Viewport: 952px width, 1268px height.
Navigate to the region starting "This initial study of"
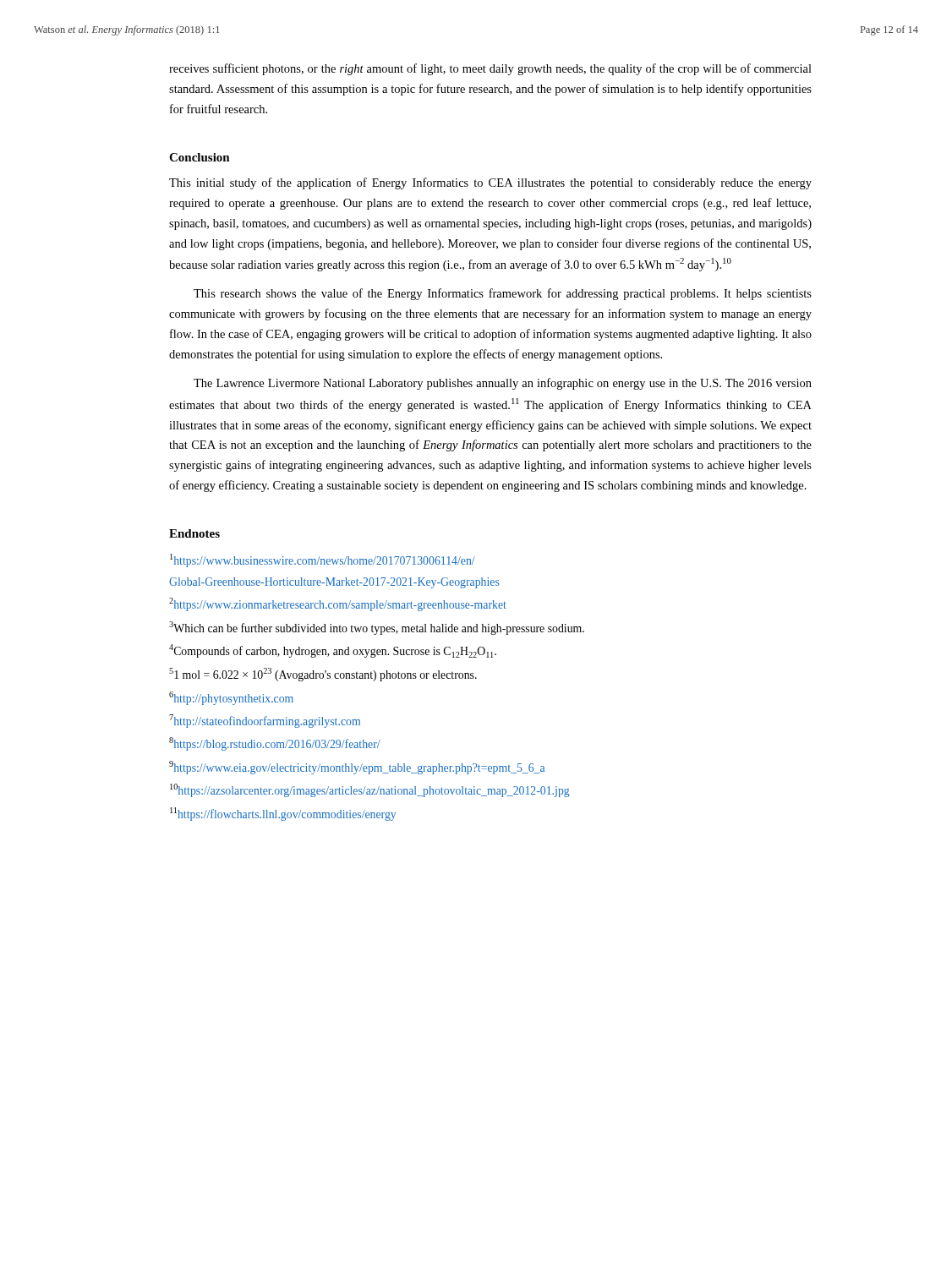point(490,224)
